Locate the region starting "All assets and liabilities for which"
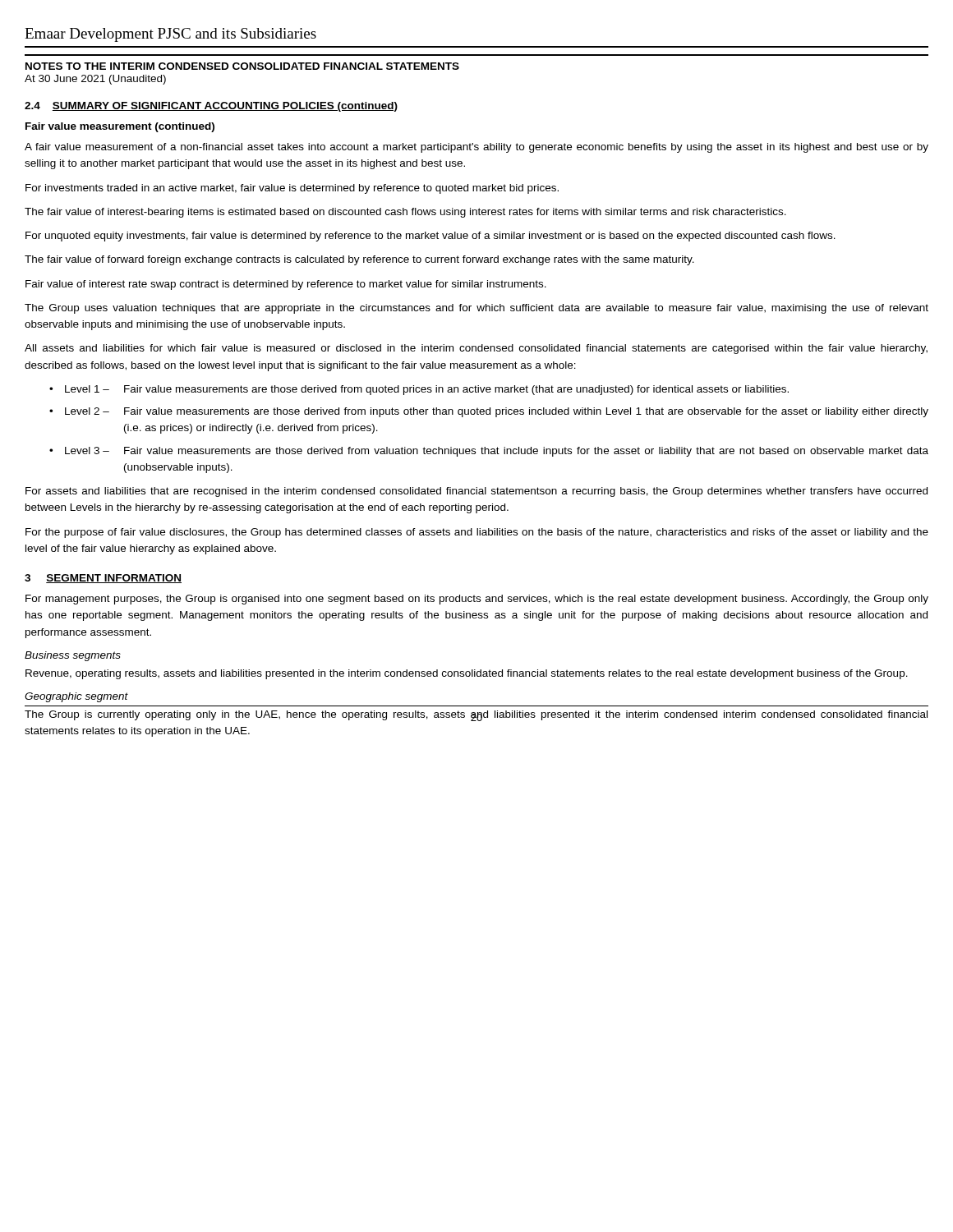The height and width of the screenshot is (1232, 953). pos(476,356)
